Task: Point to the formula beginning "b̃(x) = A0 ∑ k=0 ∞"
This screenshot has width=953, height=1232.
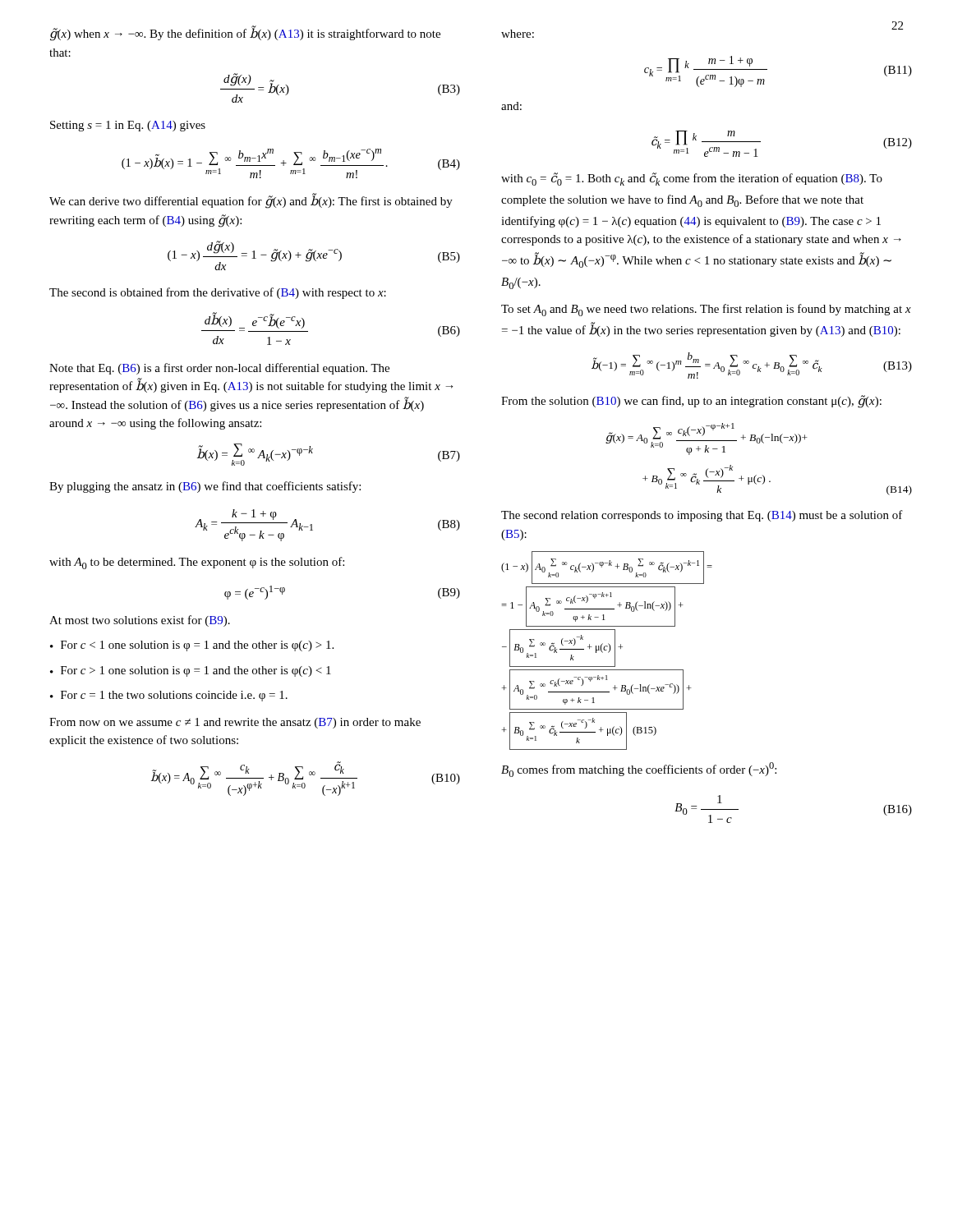Action: [305, 778]
